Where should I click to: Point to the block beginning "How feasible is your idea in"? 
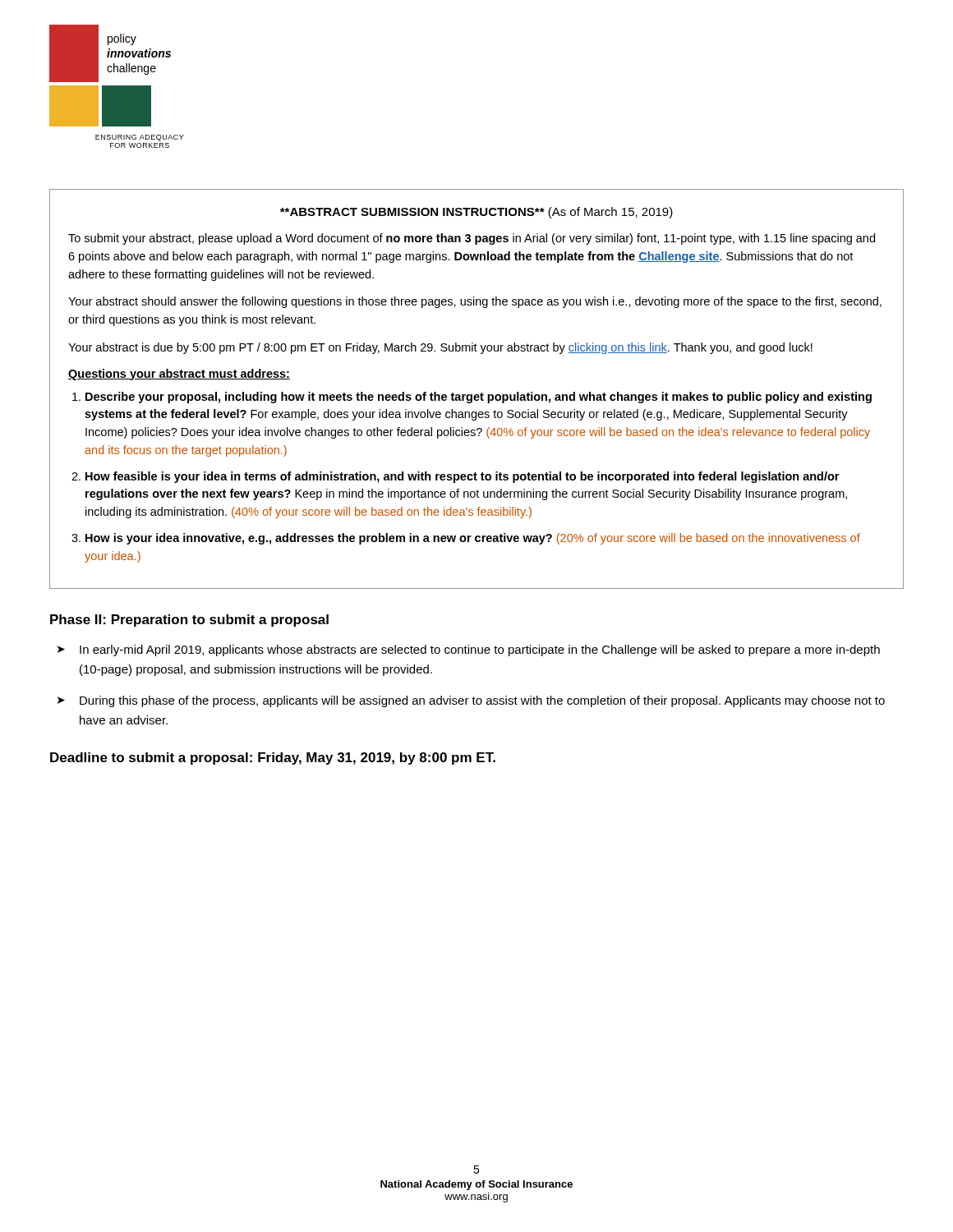point(466,494)
